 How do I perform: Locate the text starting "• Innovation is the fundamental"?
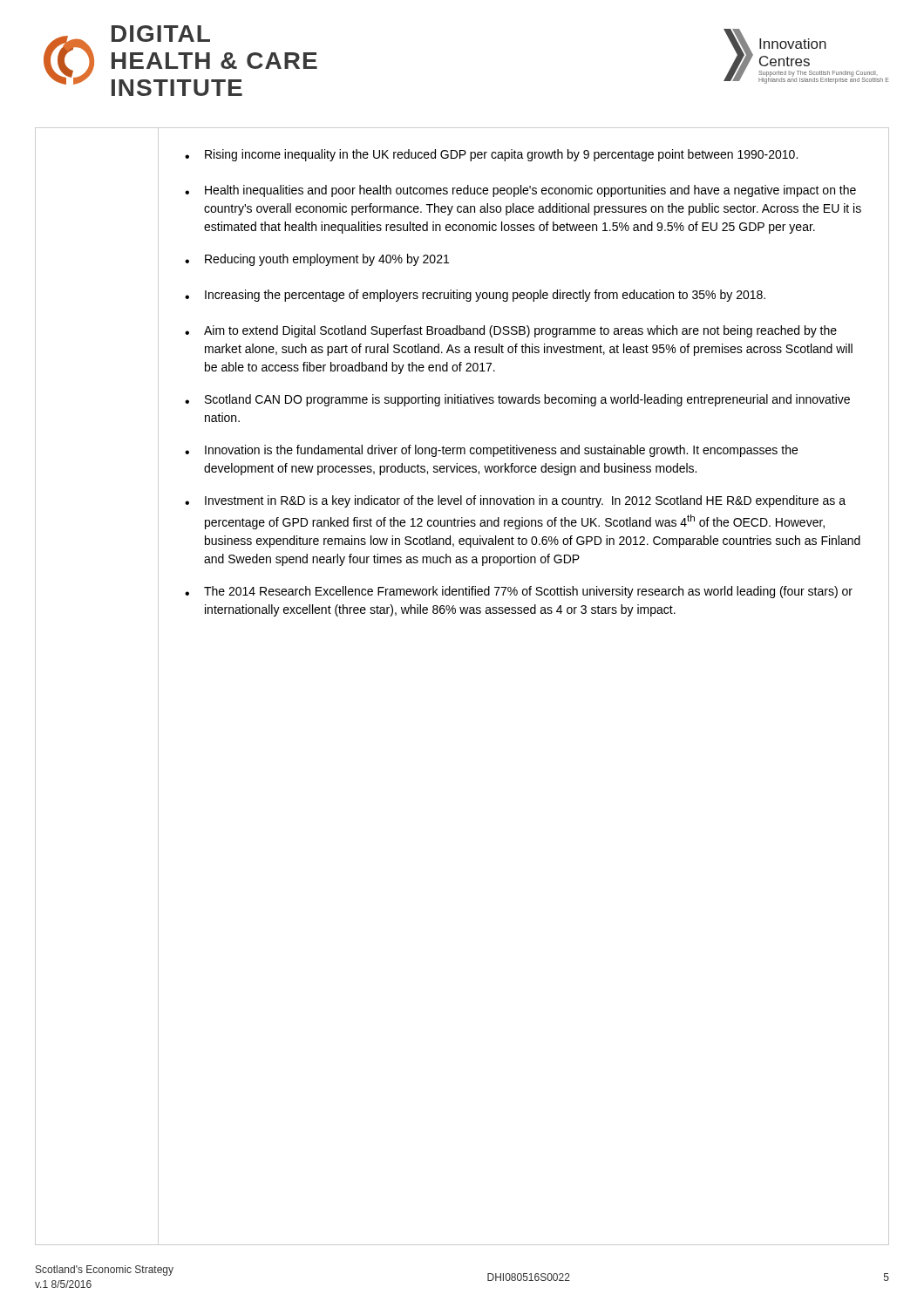click(x=523, y=460)
